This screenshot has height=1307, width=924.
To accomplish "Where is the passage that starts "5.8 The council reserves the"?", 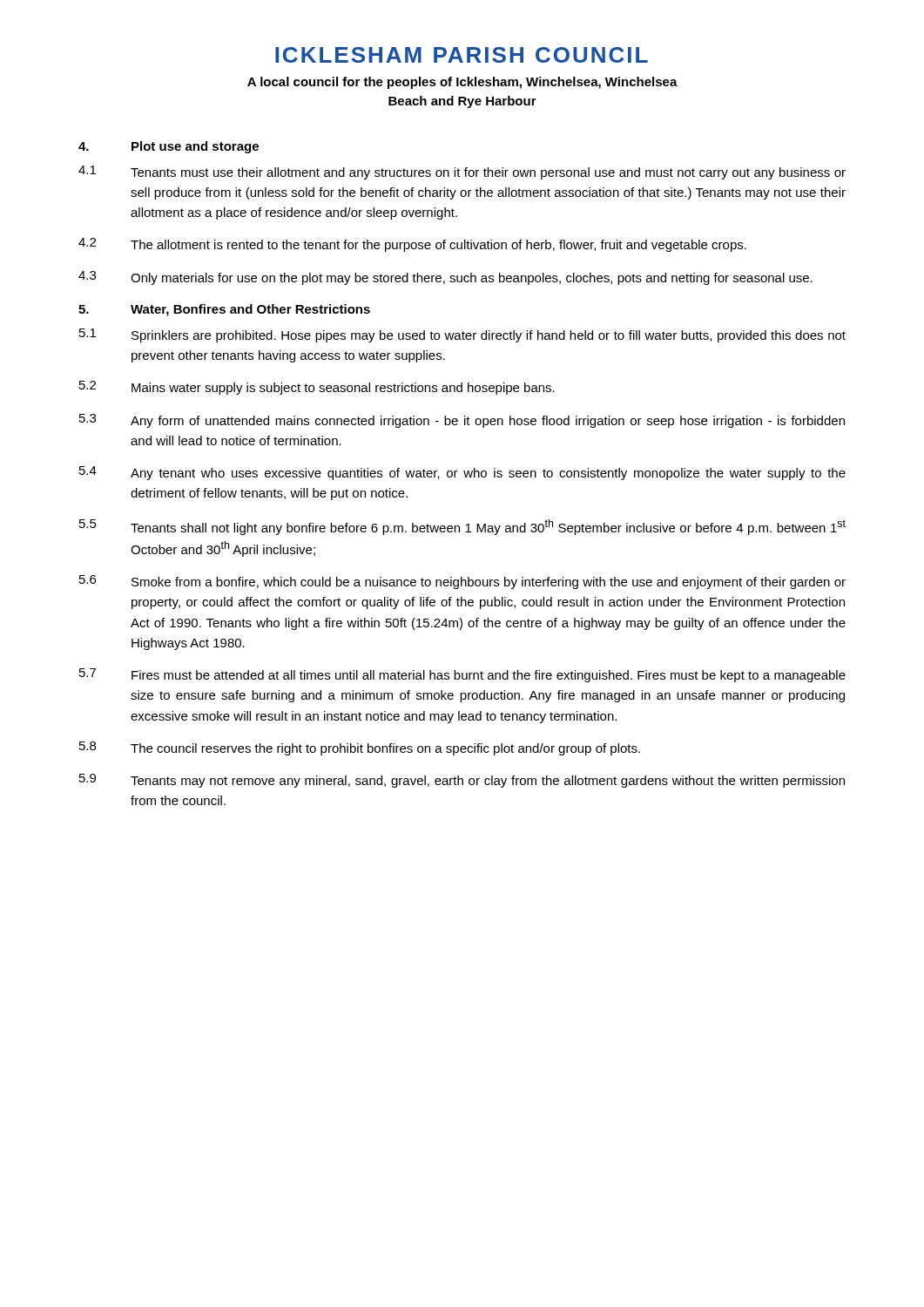I will pyautogui.click(x=360, y=748).
